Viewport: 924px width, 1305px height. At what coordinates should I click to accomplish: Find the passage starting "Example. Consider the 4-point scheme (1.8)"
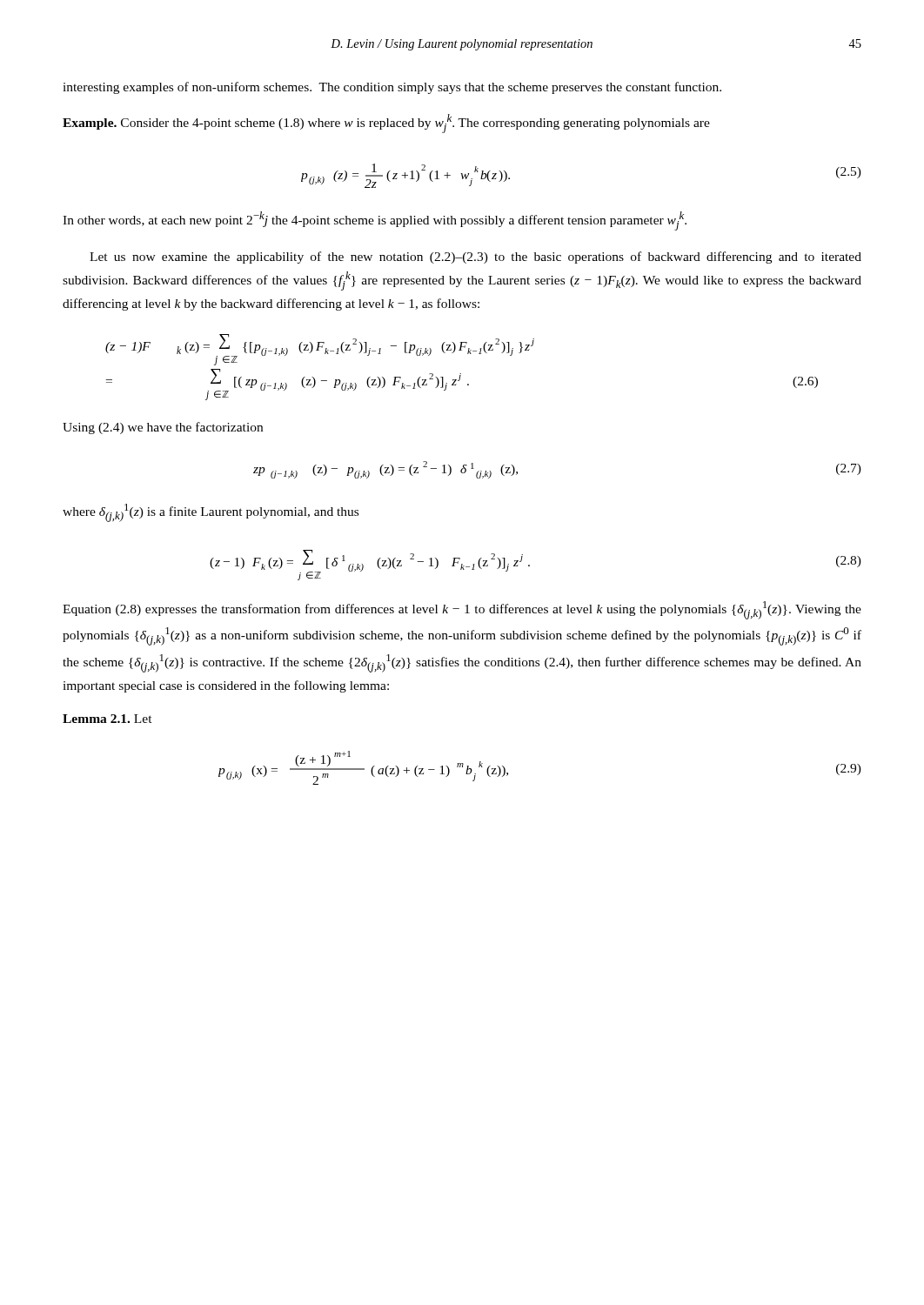(462, 123)
